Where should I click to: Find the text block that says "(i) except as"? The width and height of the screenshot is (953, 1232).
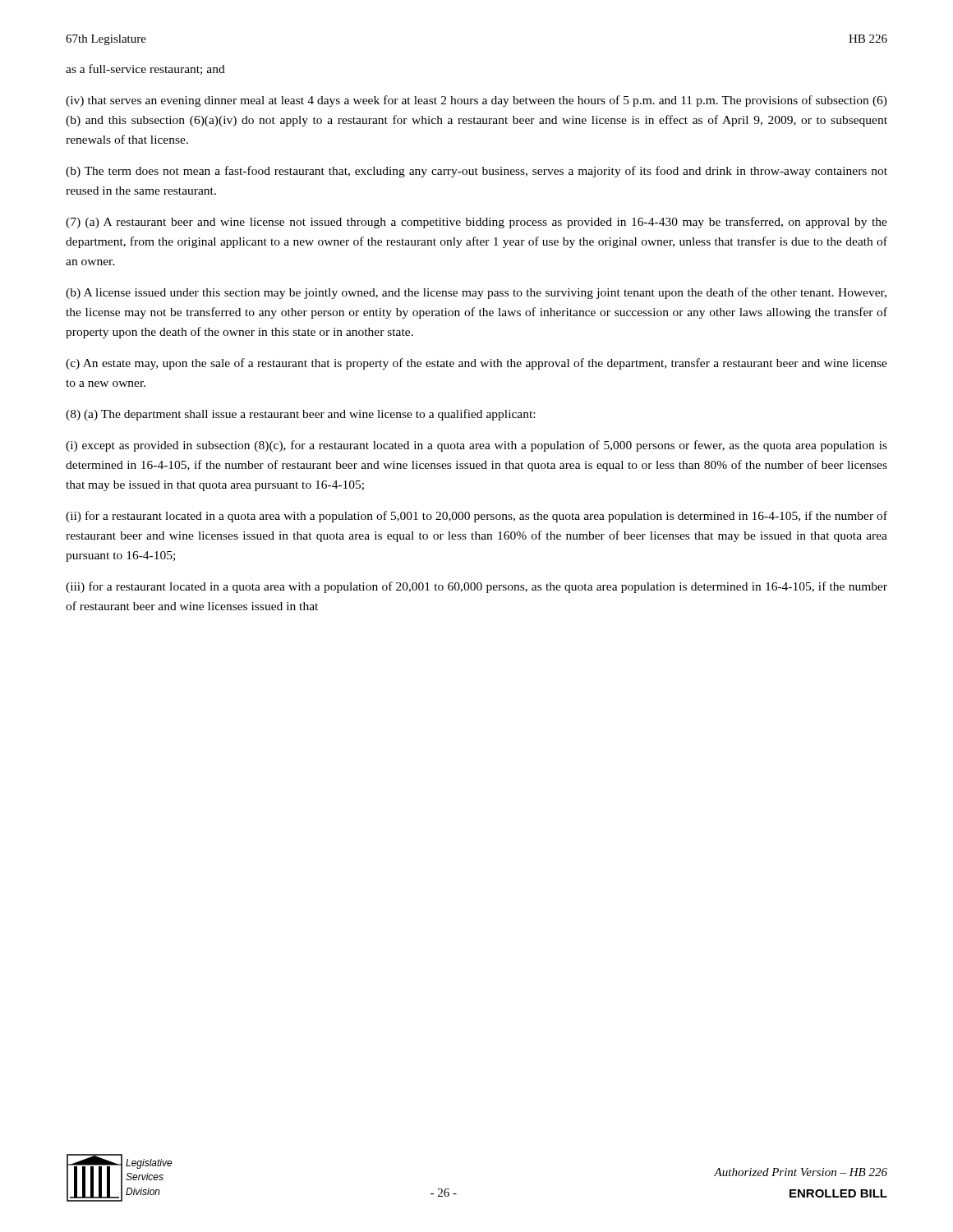pyautogui.click(x=476, y=465)
